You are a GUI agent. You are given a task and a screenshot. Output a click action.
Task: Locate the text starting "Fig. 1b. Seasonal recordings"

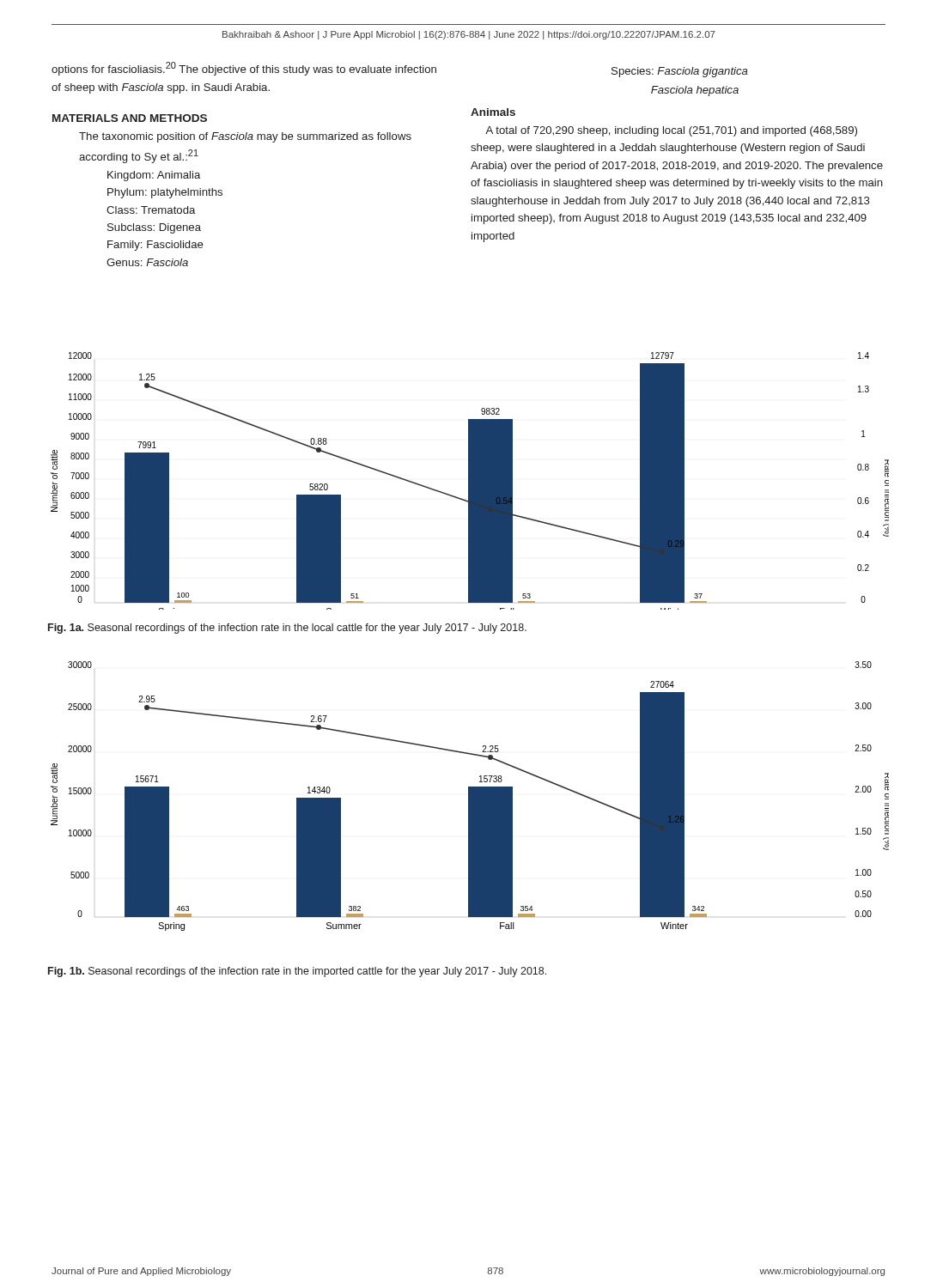tap(297, 971)
